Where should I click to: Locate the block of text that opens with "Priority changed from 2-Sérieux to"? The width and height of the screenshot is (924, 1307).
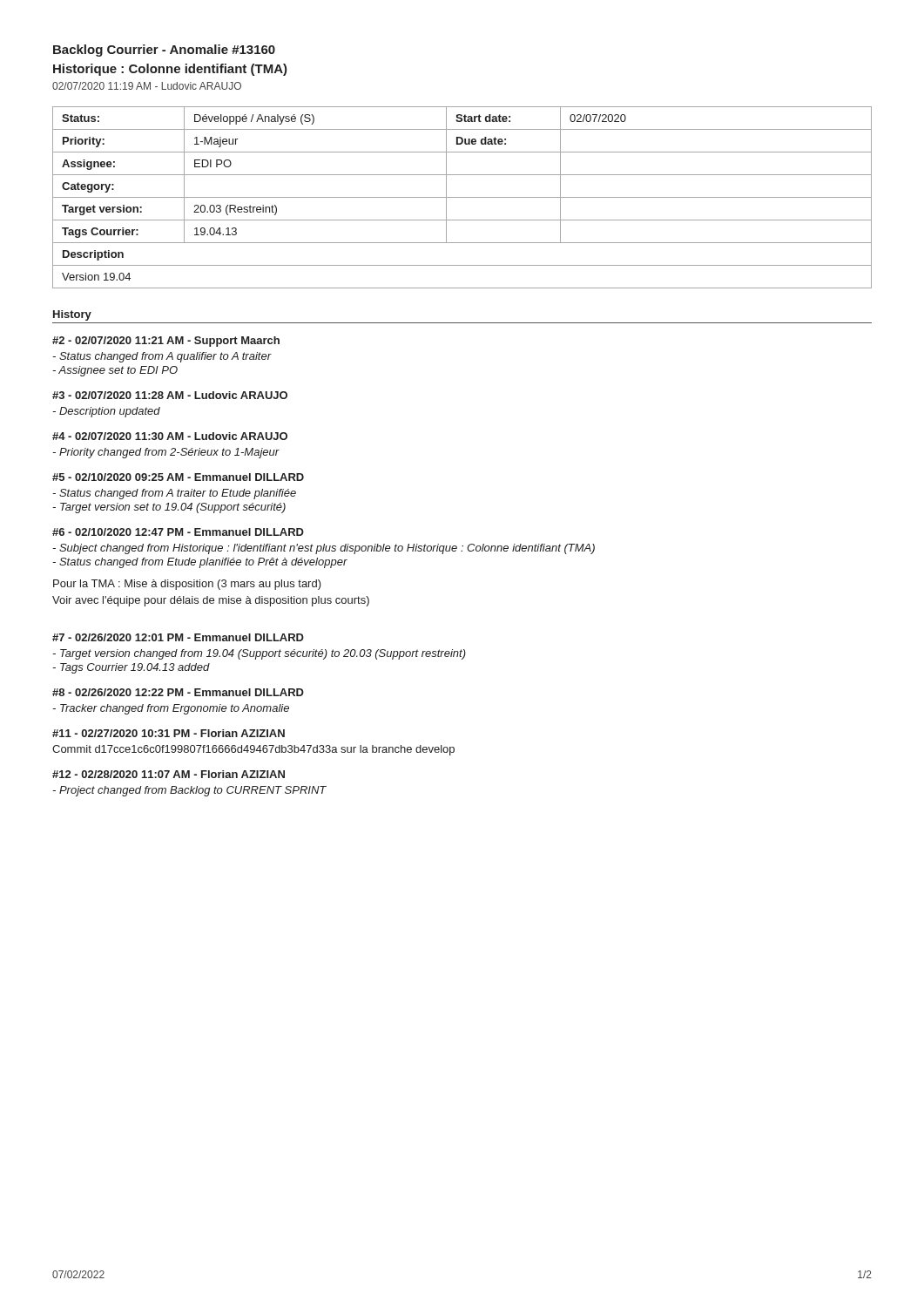click(166, 452)
